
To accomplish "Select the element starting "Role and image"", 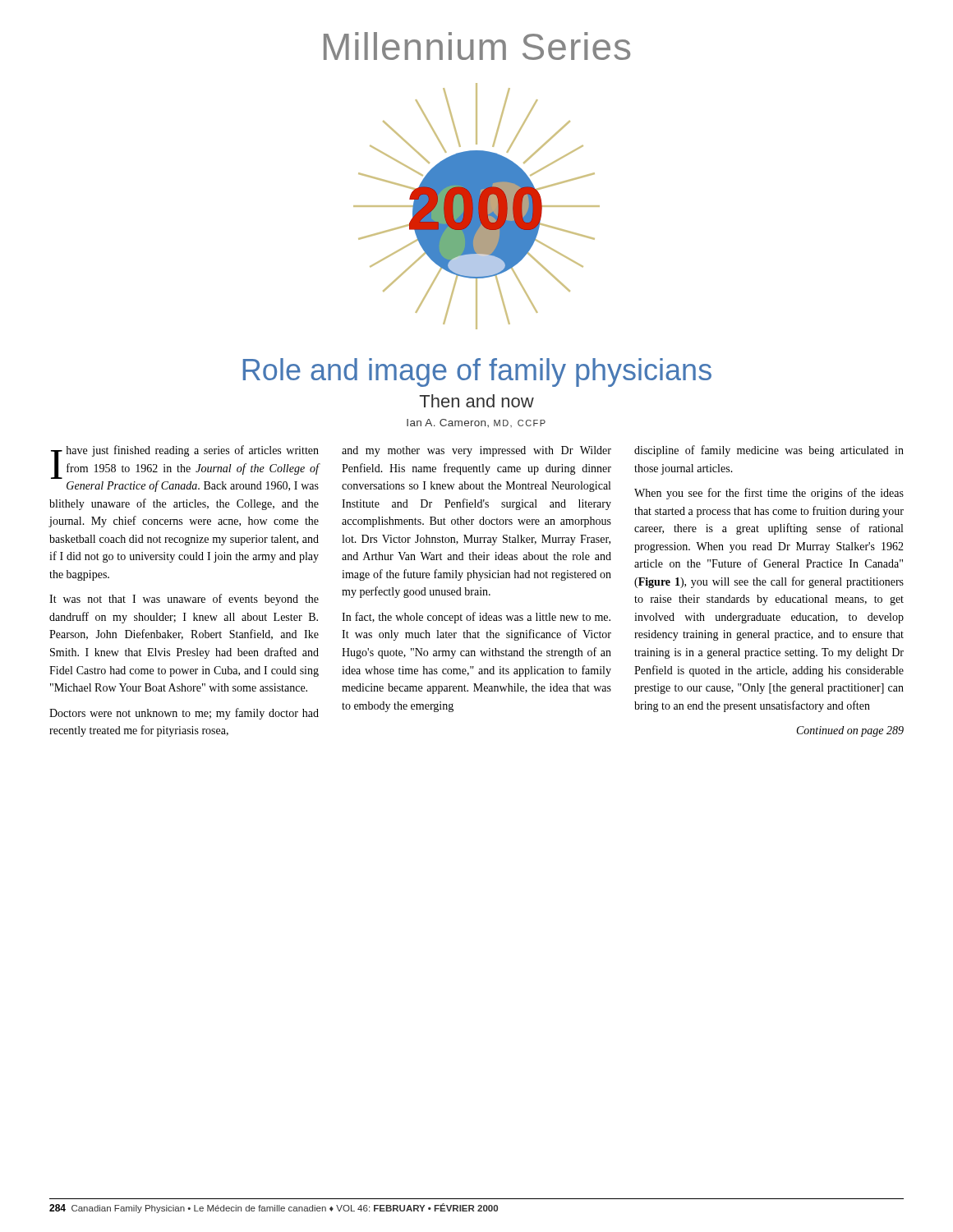I will pos(476,370).
